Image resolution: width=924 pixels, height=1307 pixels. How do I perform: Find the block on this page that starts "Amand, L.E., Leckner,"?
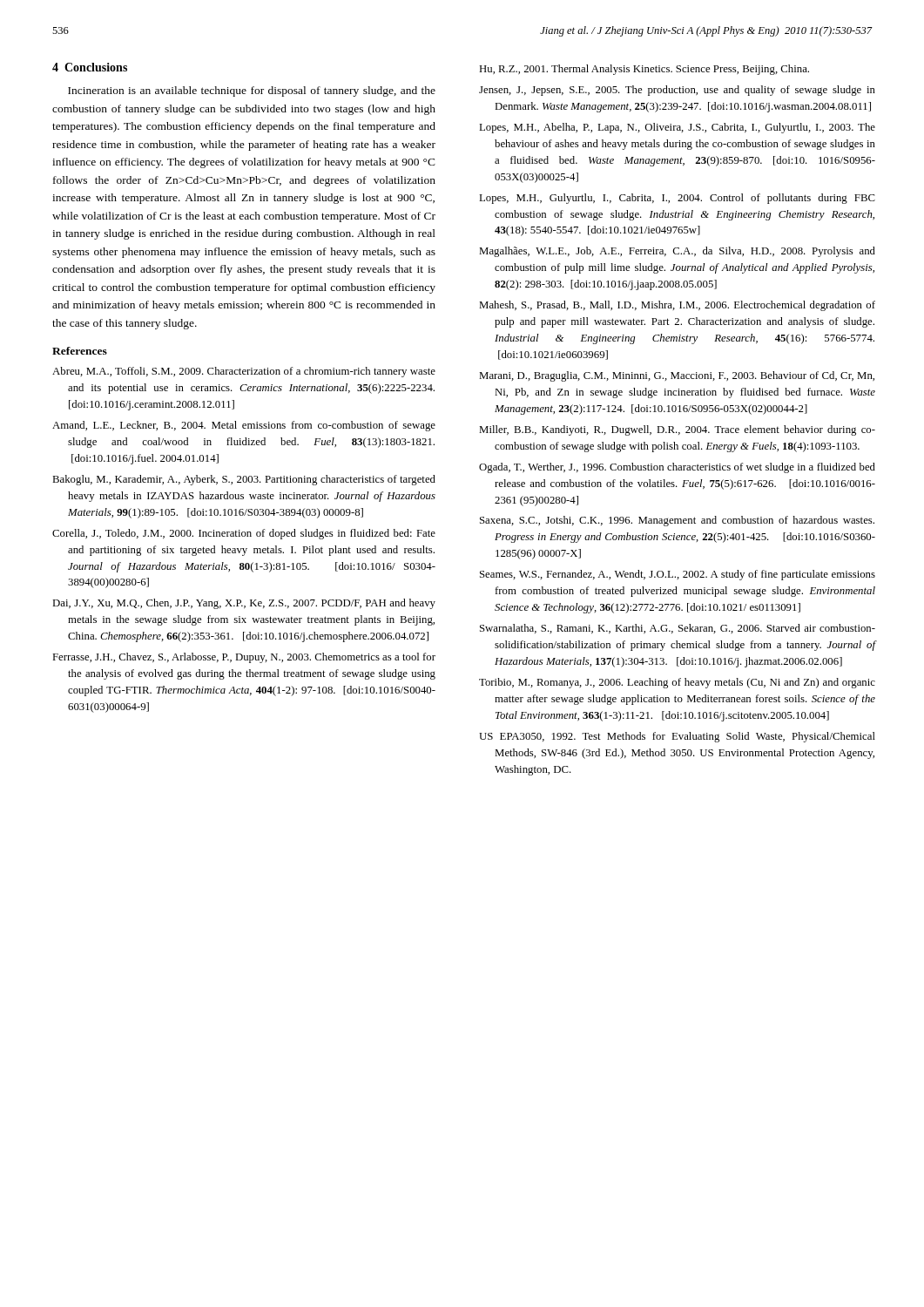[x=244, y=442]
